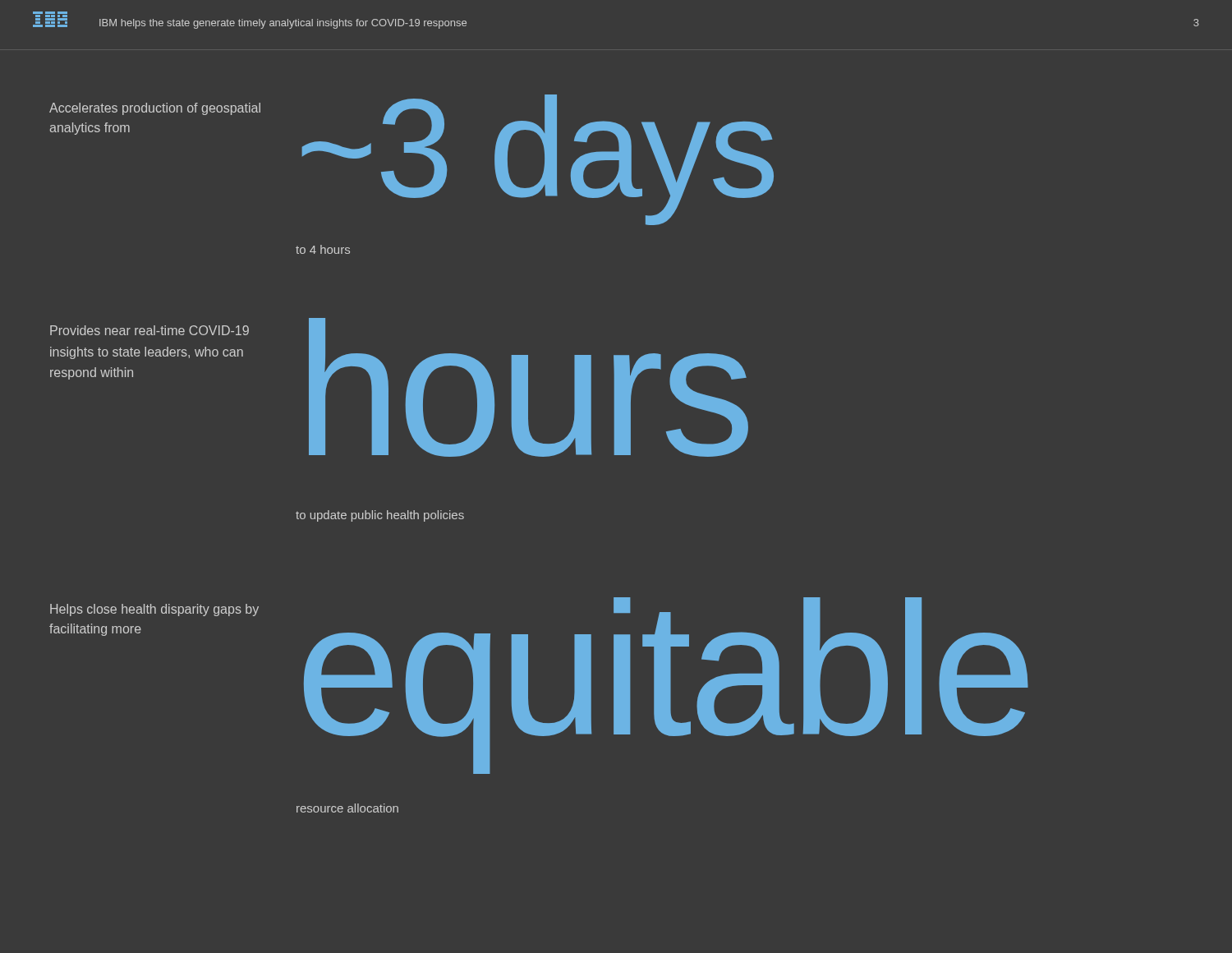Where is the passage that starts "Accelerates production of"?
The image size is (1232, 953).
[155, 118]
